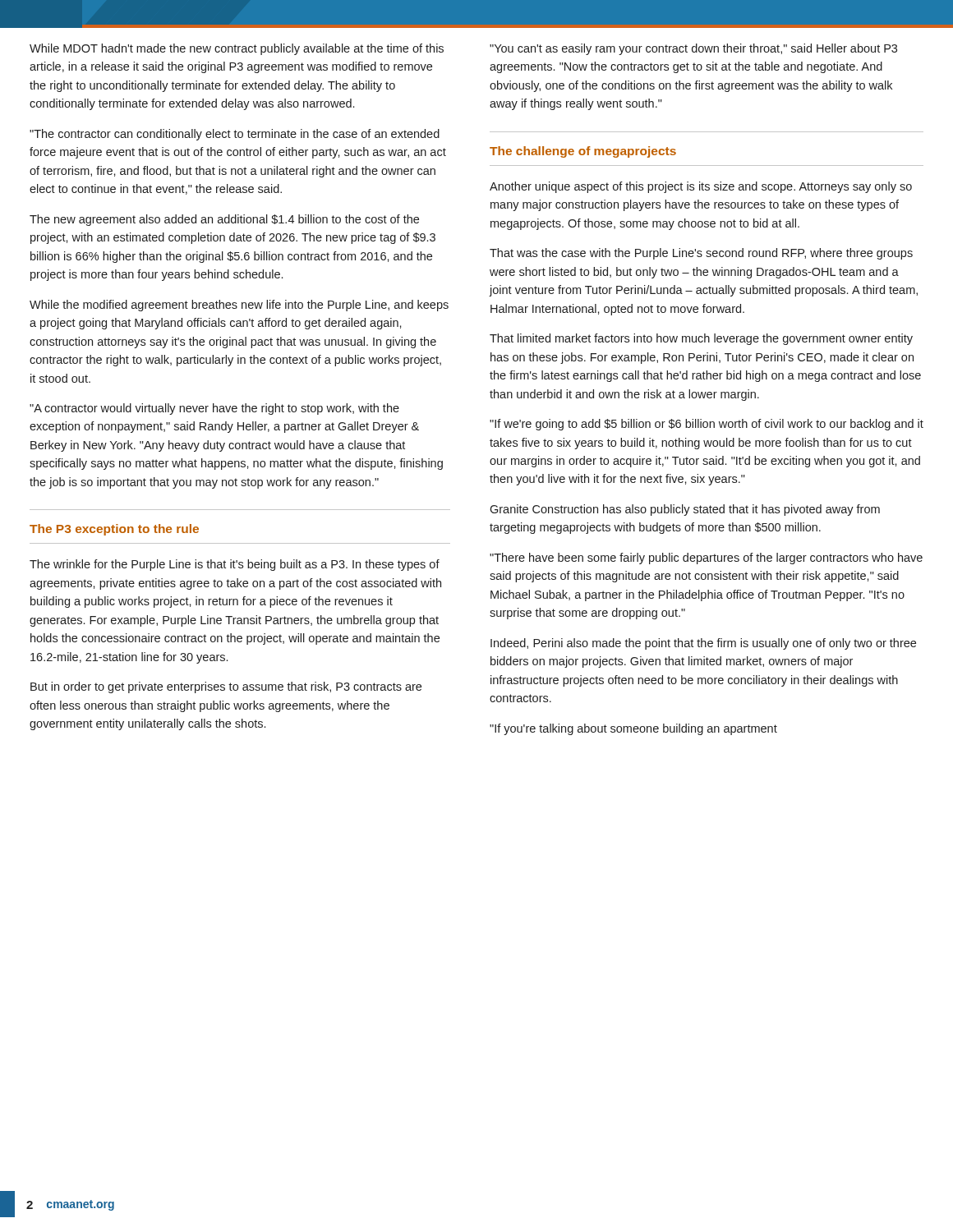Locate the text block starting "That limited market factors into"

click(x=707, y=366)
